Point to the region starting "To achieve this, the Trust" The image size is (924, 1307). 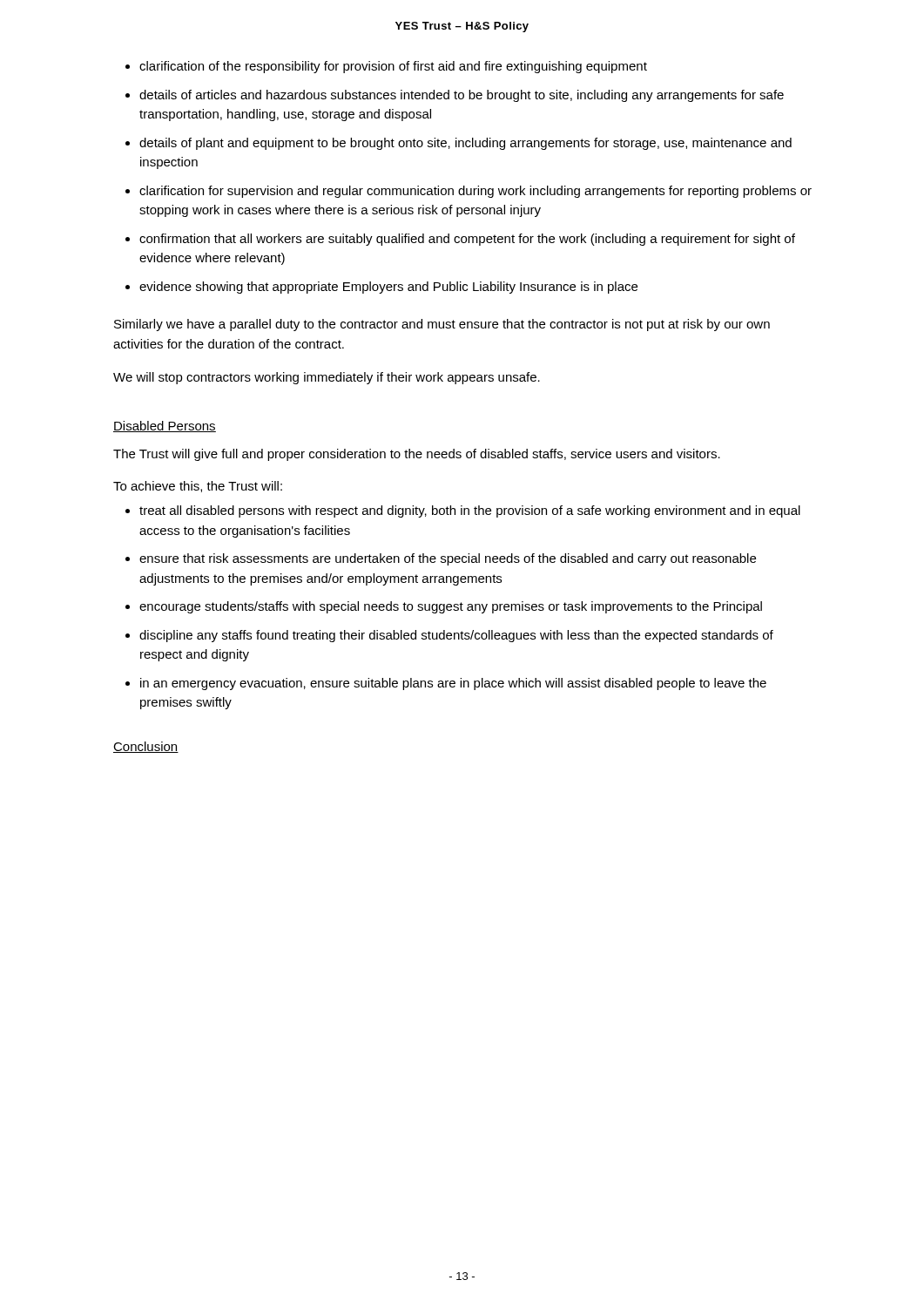click(198, 486)
